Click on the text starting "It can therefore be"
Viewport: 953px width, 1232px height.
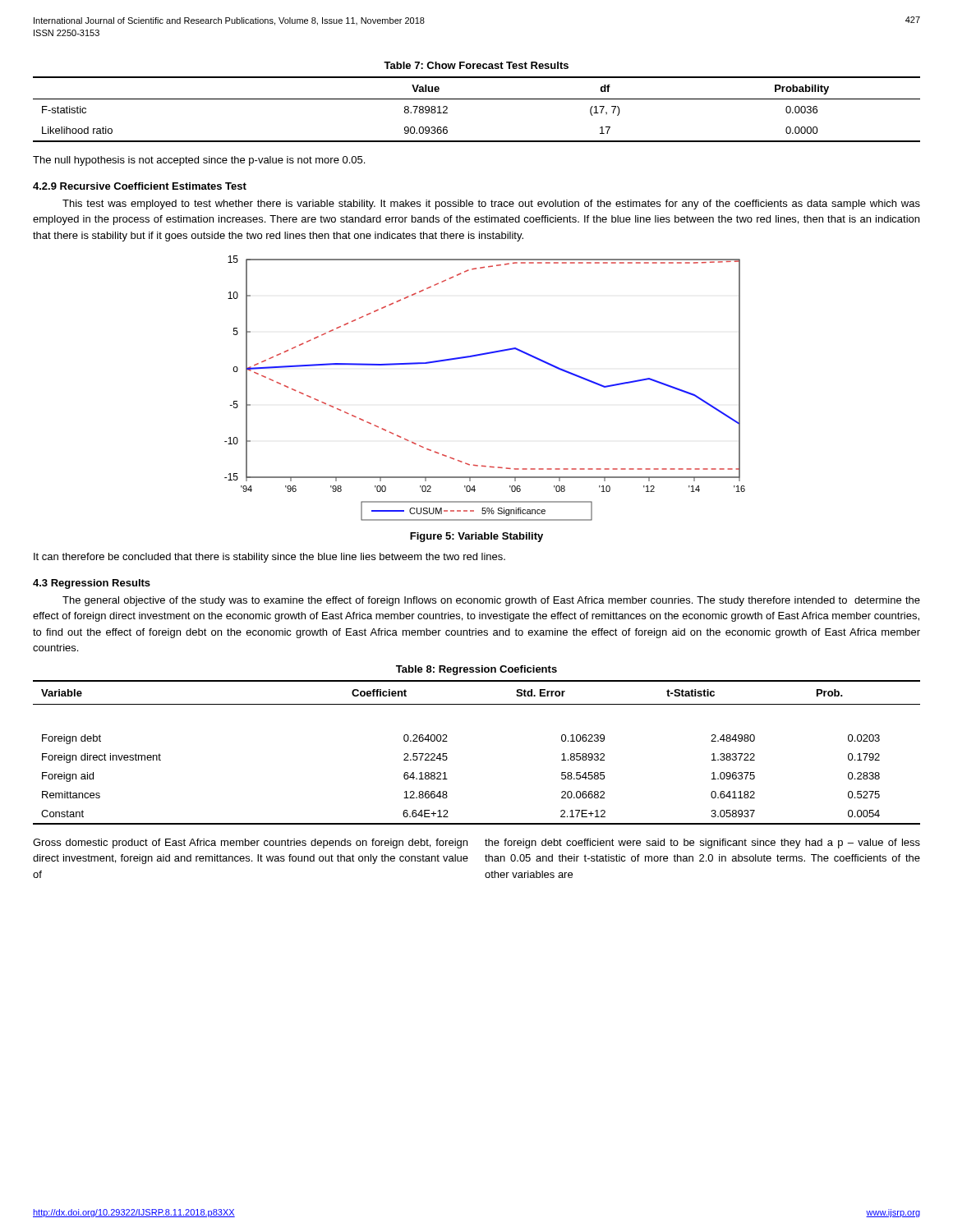(269, 556)
